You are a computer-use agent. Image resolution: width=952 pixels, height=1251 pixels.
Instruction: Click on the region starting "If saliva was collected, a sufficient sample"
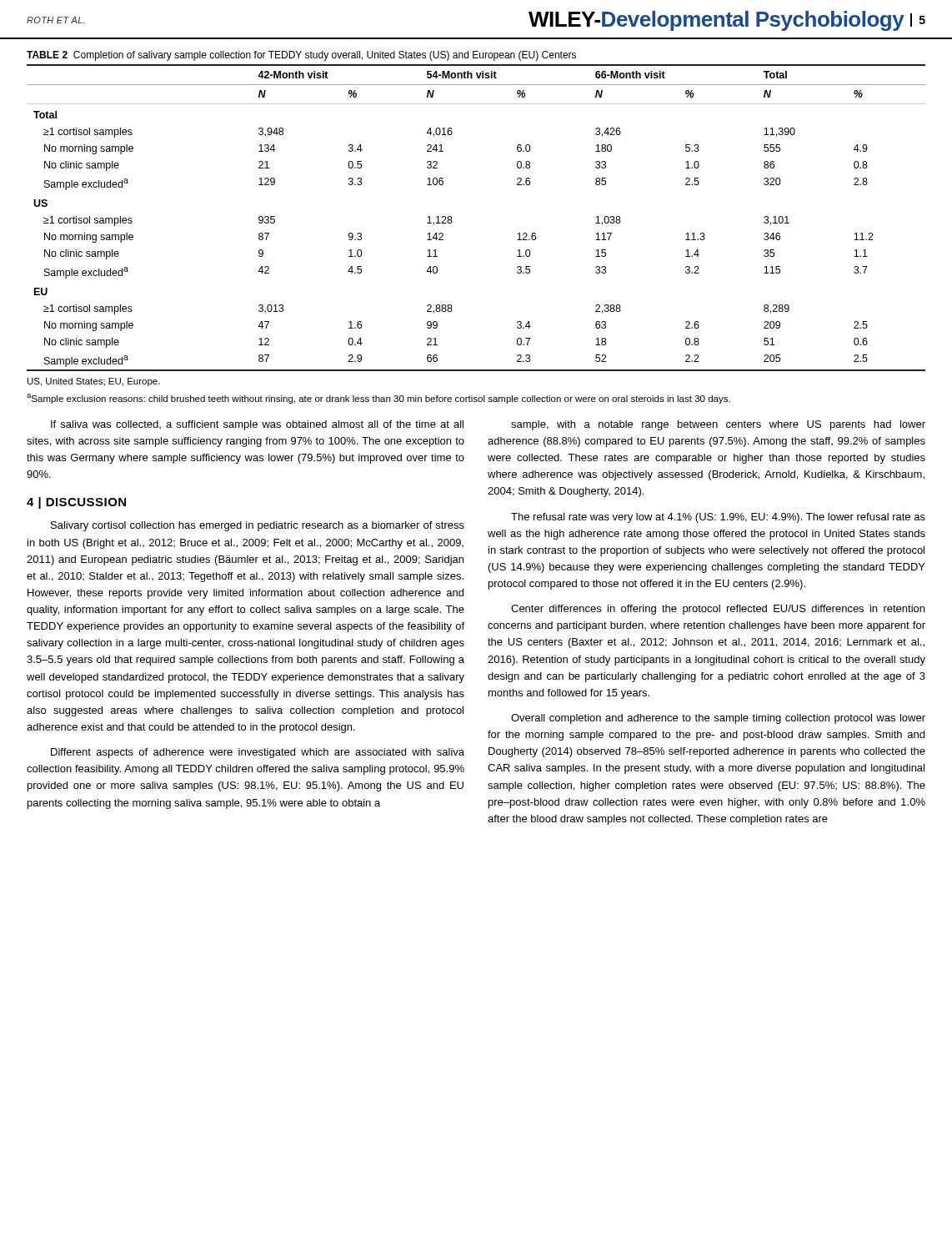coord(245,450)
